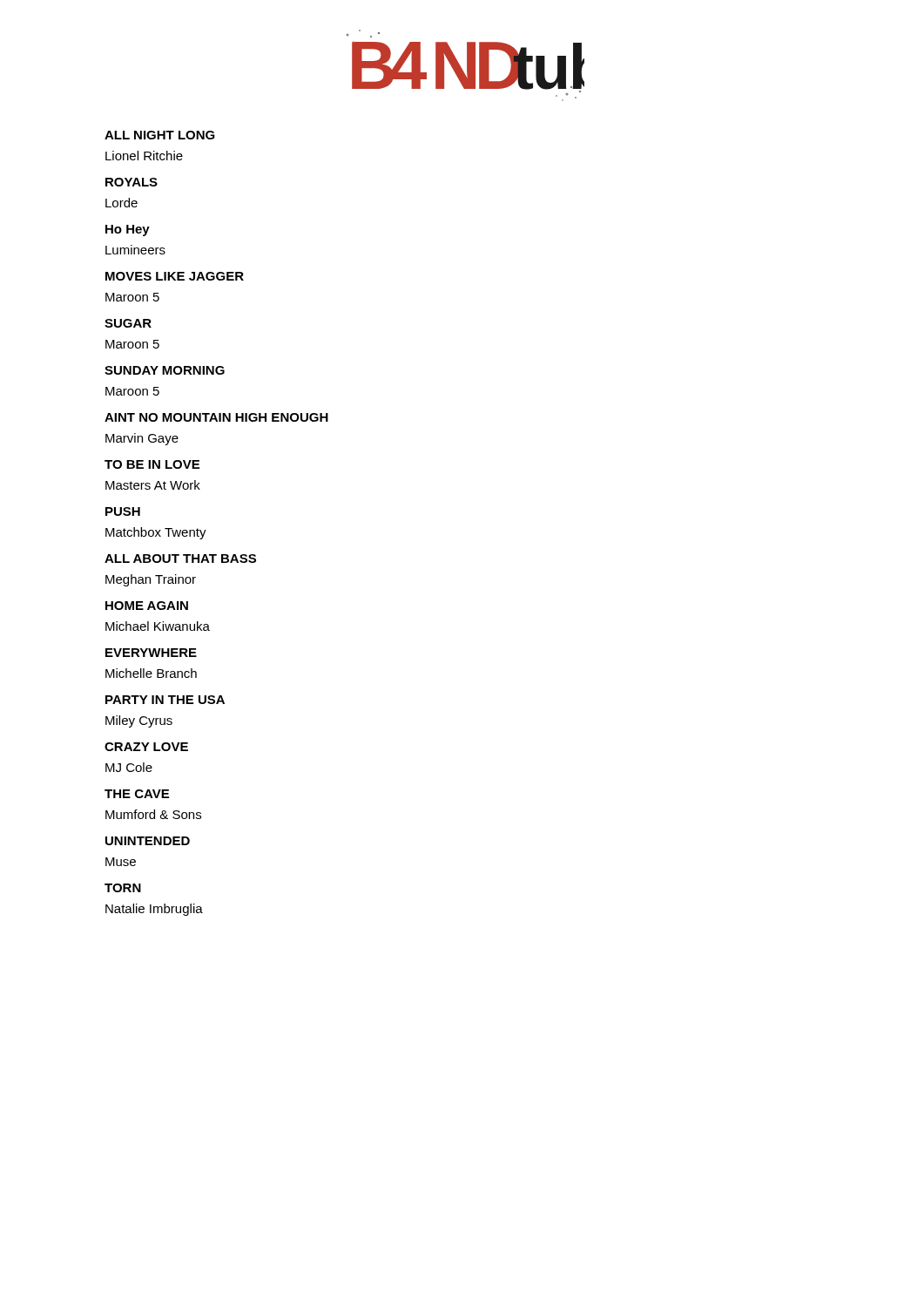
Task: Select the logo
Action: tap(462, 67)
